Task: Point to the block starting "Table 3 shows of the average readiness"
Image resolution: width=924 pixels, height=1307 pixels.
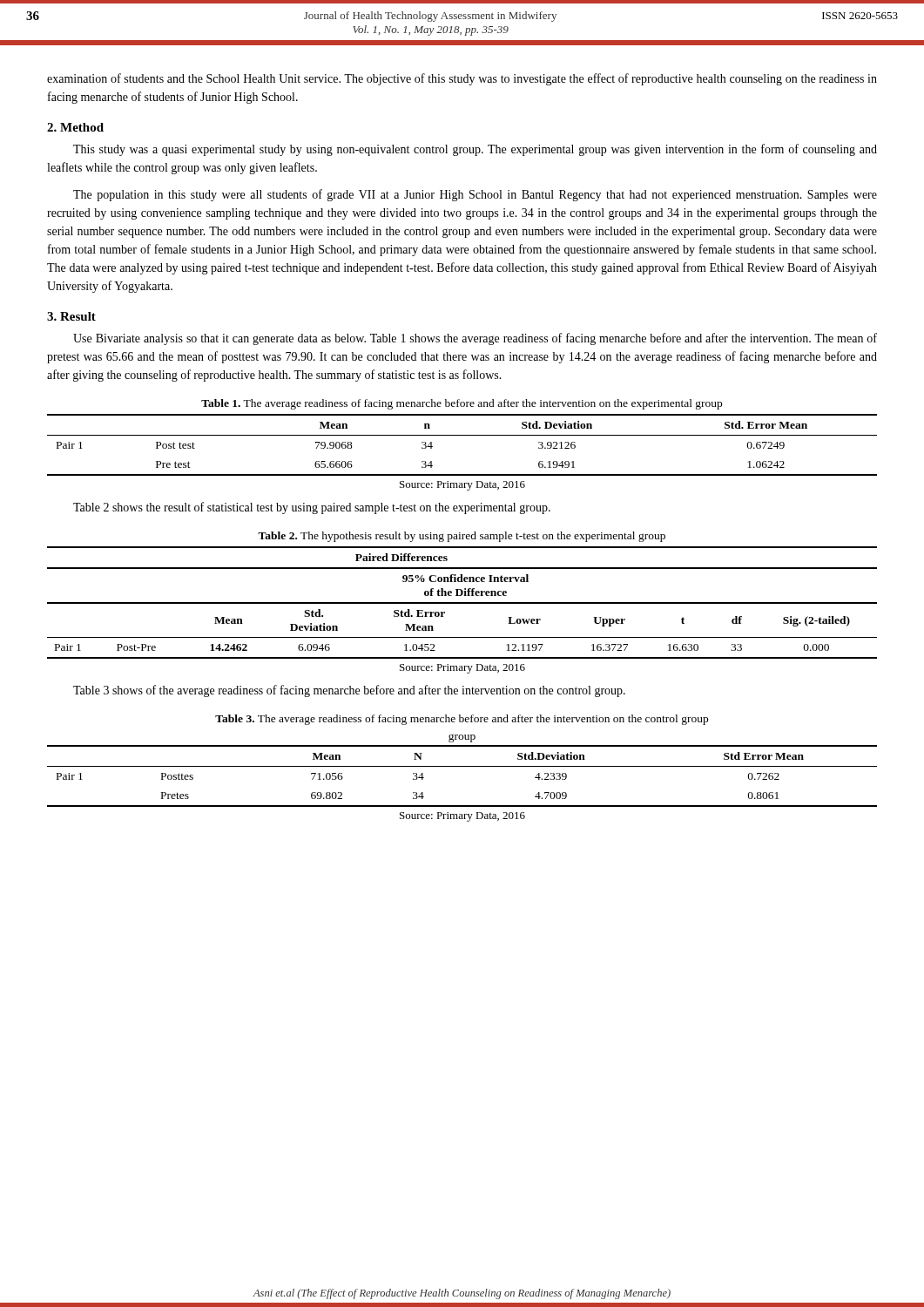Action: tap(462, 690)
